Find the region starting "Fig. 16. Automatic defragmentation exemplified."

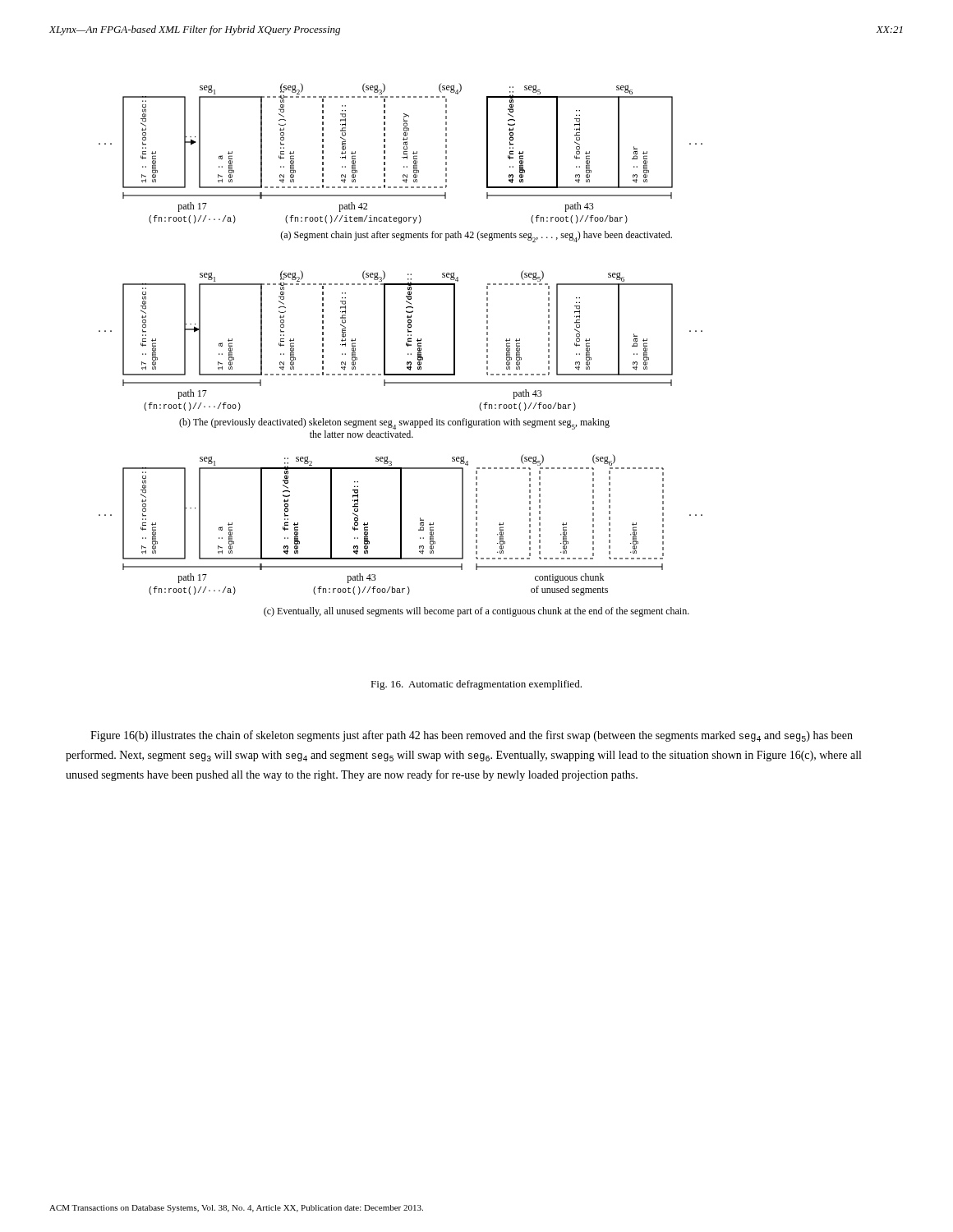point(476,684)
